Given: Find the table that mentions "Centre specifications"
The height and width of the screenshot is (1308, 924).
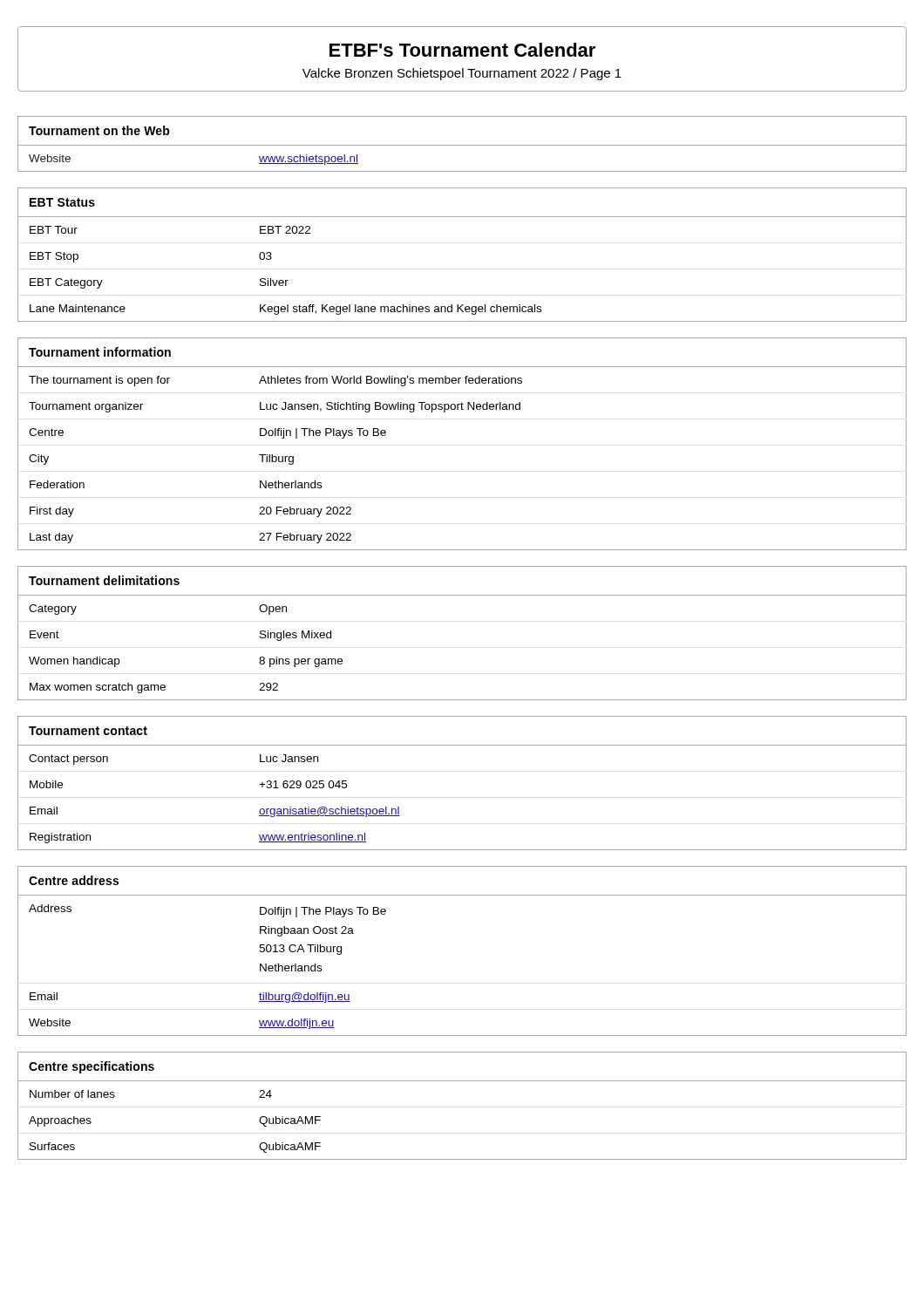Looking at the screenshot, I should click(x=462, y=1106).
